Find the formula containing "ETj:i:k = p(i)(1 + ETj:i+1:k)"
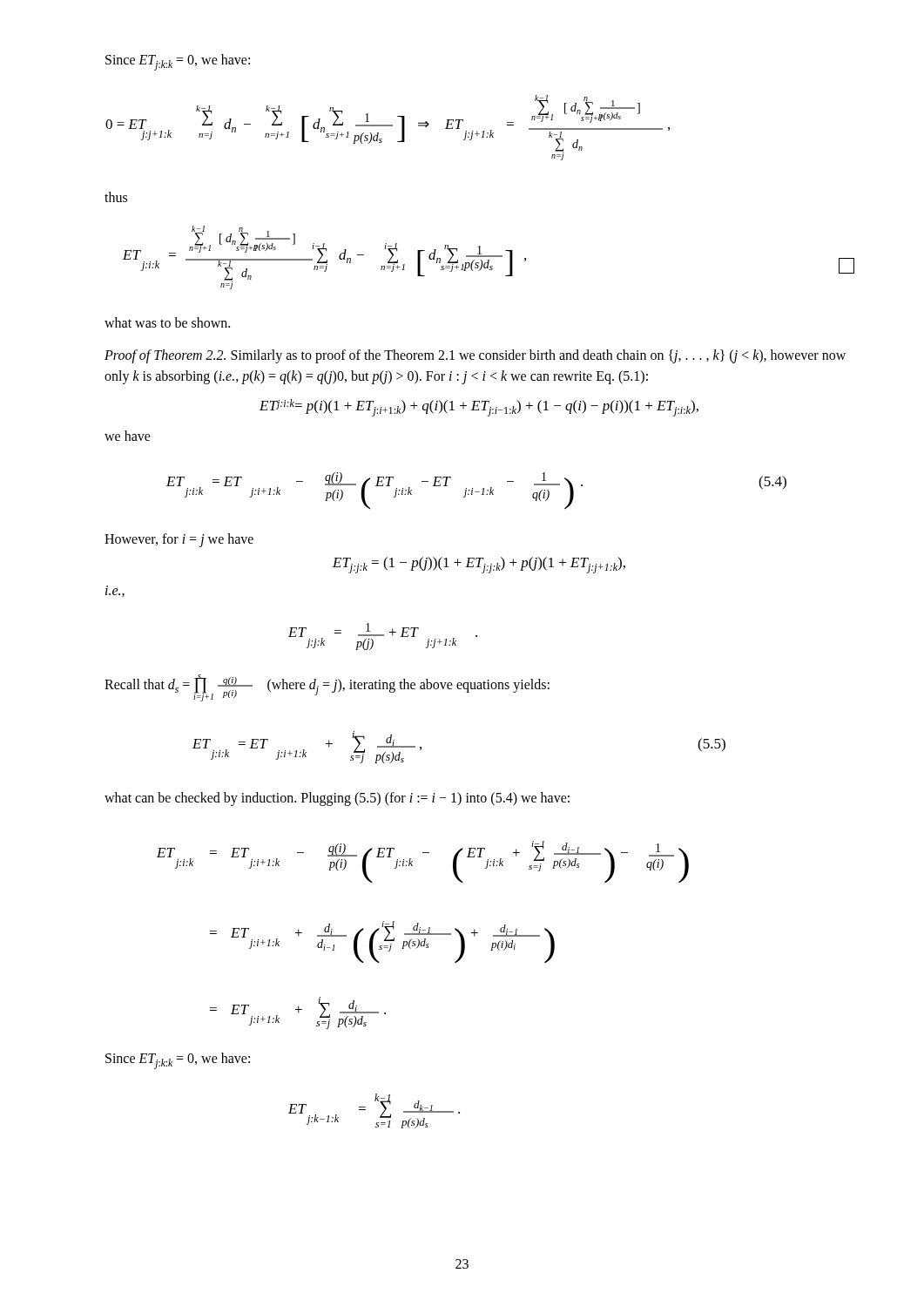 point(479,408)
